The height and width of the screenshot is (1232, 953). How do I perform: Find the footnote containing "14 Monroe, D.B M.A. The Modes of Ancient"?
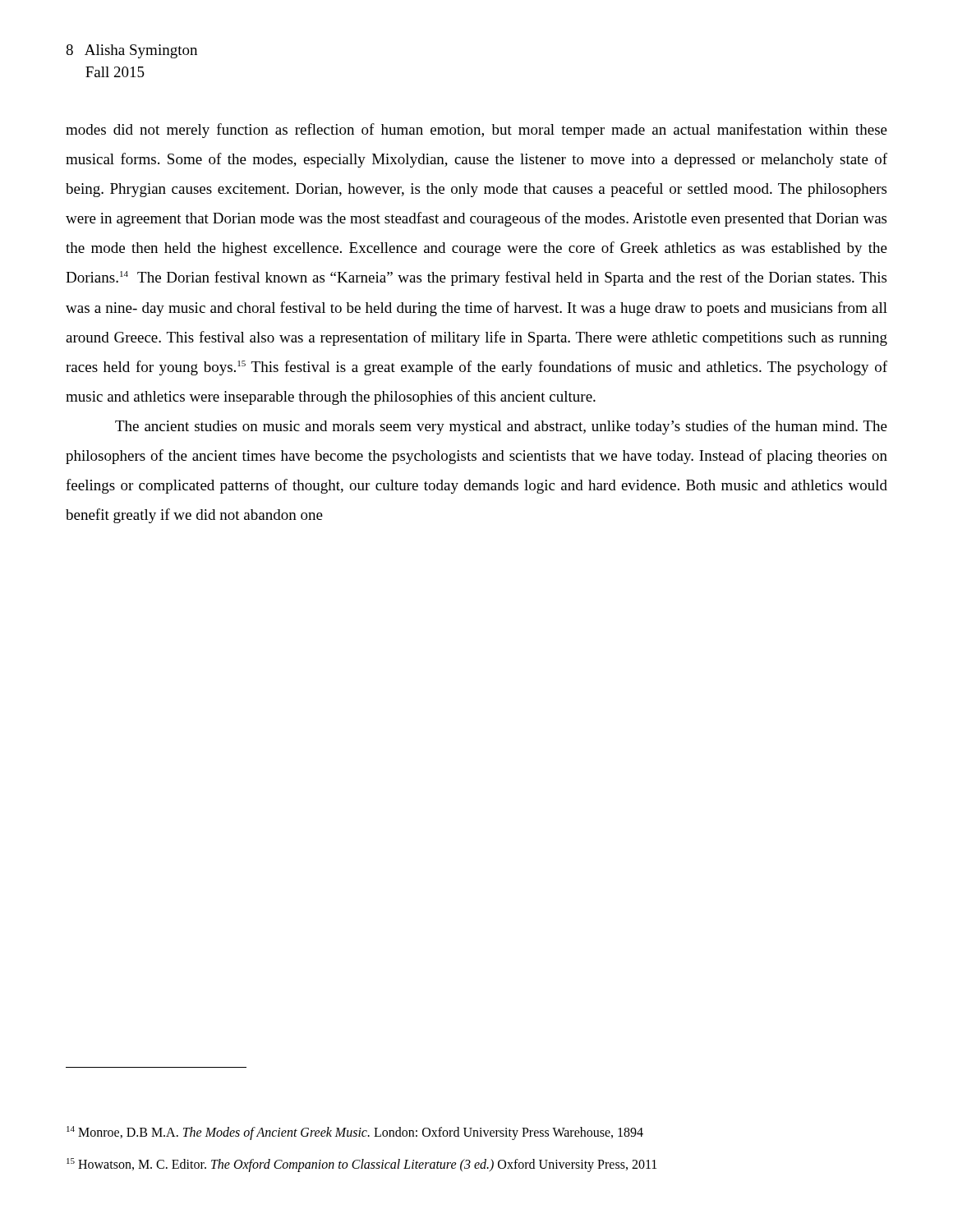tap(355, 1131)
